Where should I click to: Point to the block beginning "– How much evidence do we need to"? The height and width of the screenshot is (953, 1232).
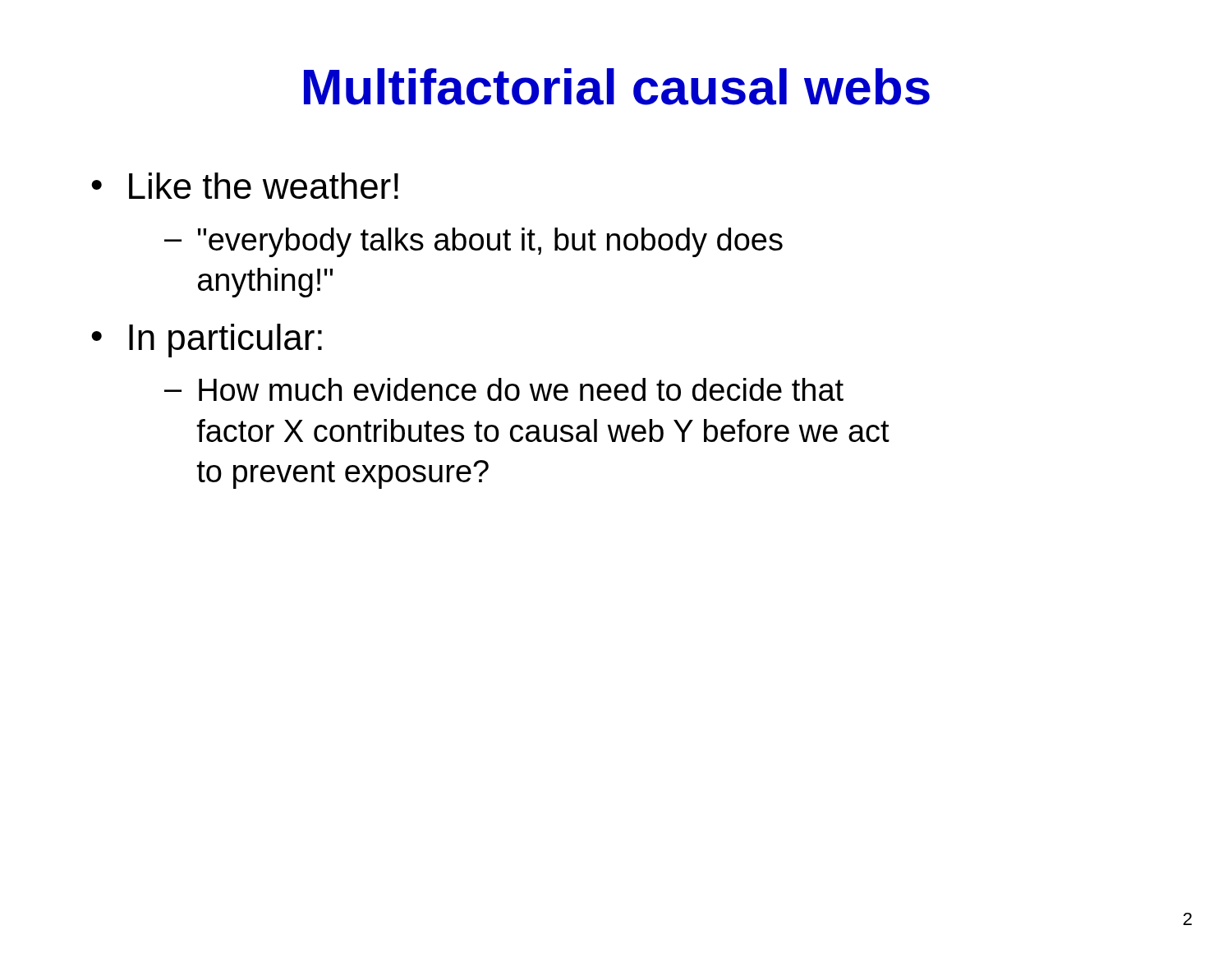(527, 432)
